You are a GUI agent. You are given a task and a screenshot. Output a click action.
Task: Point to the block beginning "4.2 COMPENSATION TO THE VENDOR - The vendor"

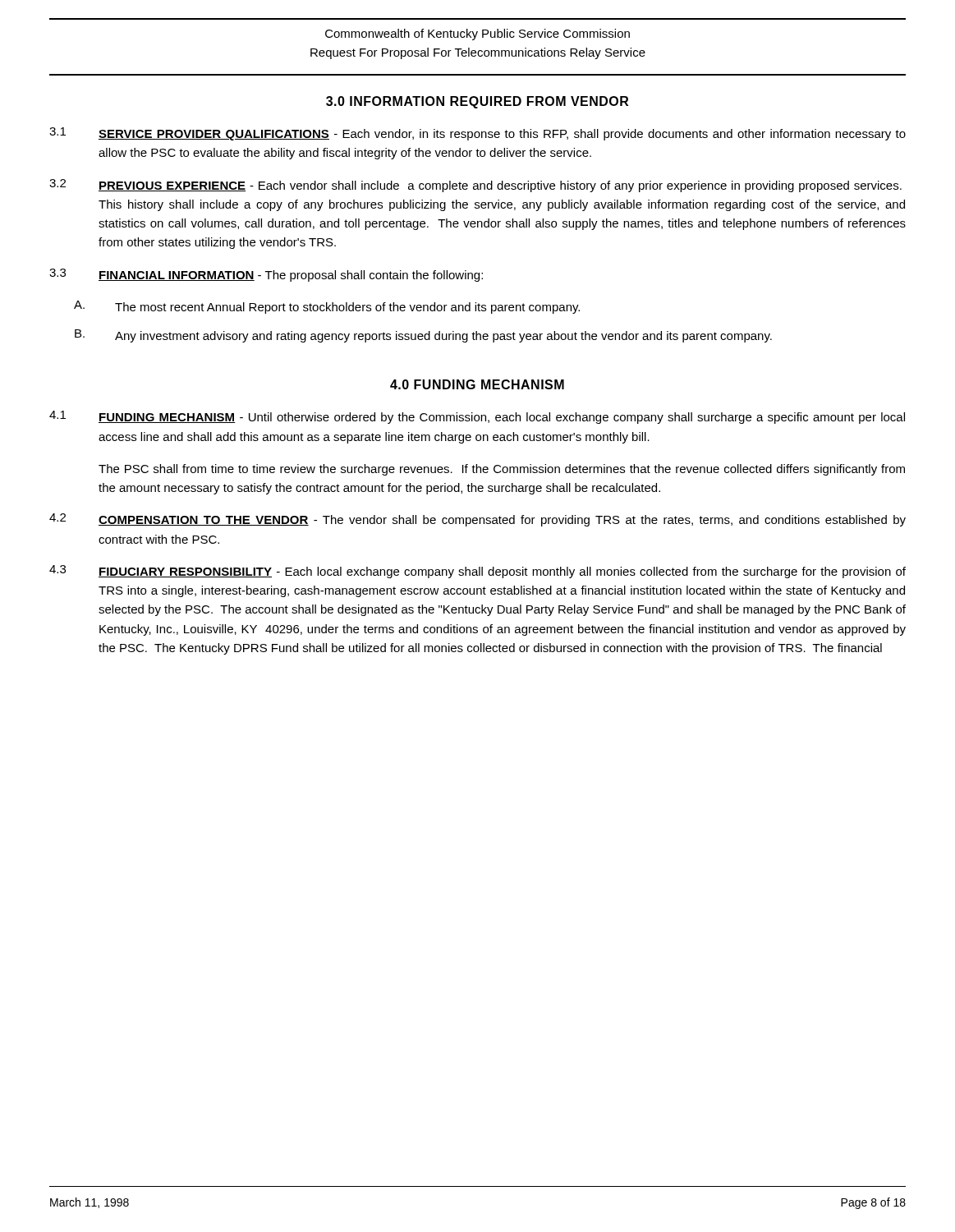pyautogui.click(x=478, y=529)
